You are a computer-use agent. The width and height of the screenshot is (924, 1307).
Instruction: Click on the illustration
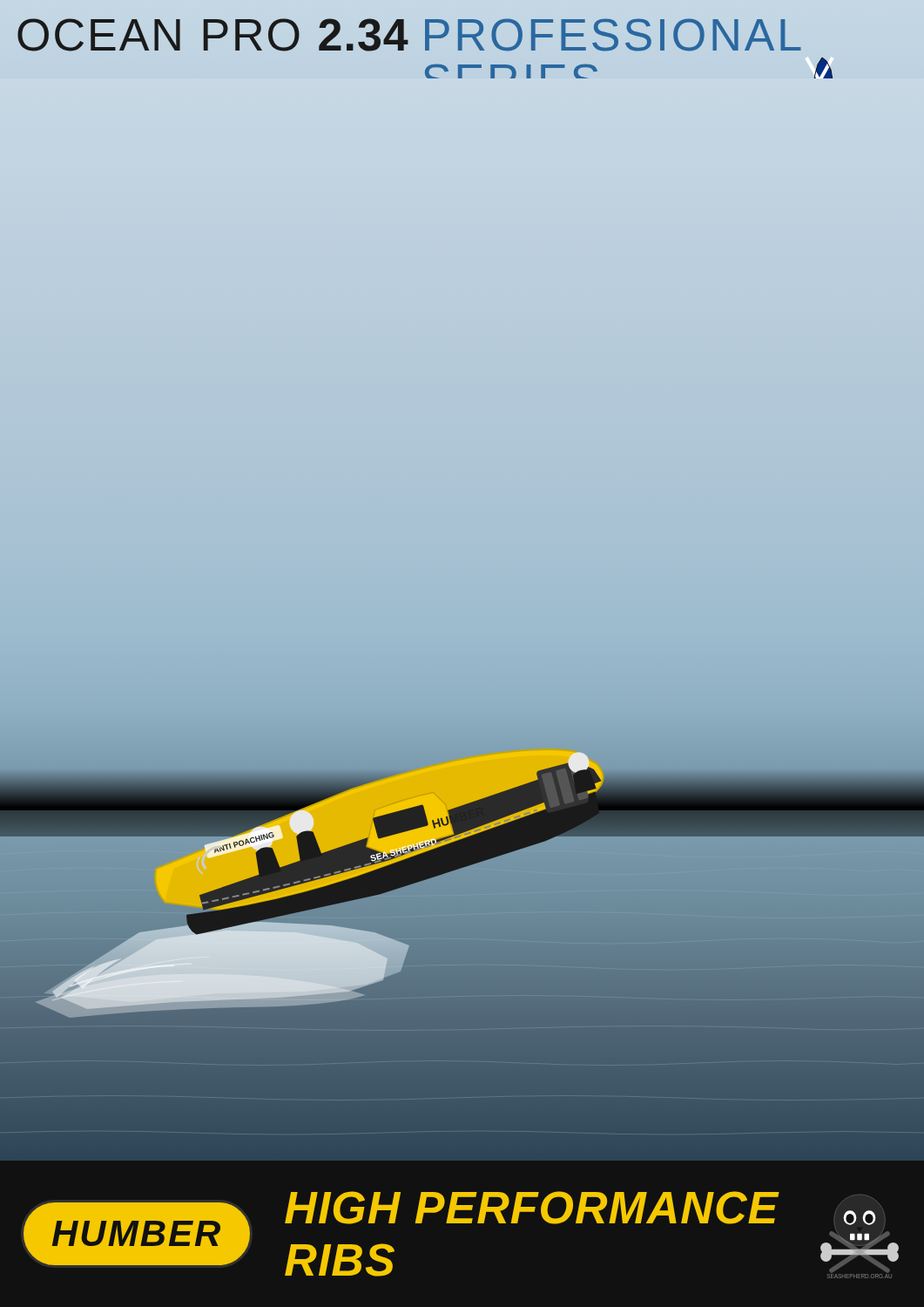tap(824, 133)
